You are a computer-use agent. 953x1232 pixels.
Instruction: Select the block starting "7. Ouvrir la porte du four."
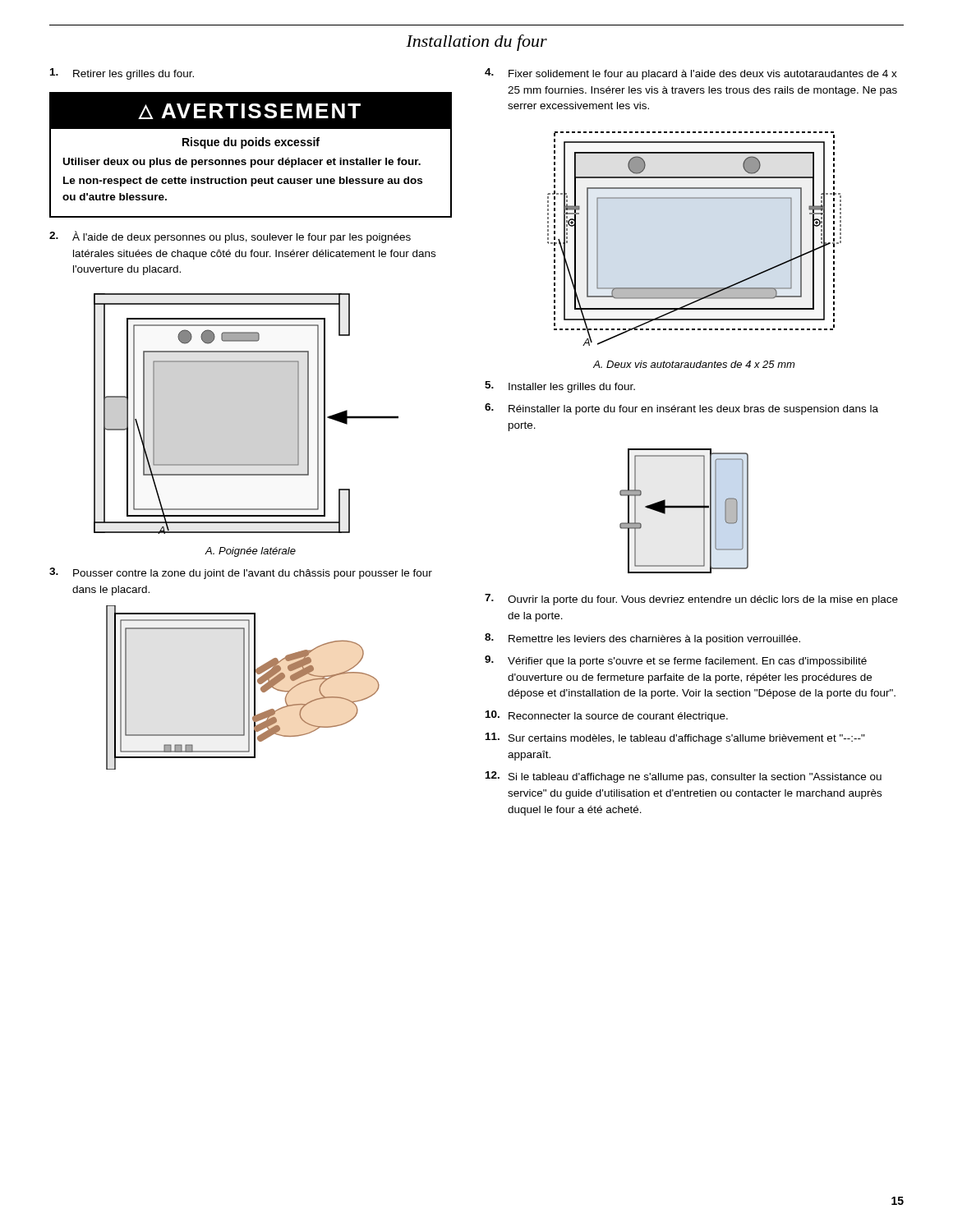pos(694,608)
